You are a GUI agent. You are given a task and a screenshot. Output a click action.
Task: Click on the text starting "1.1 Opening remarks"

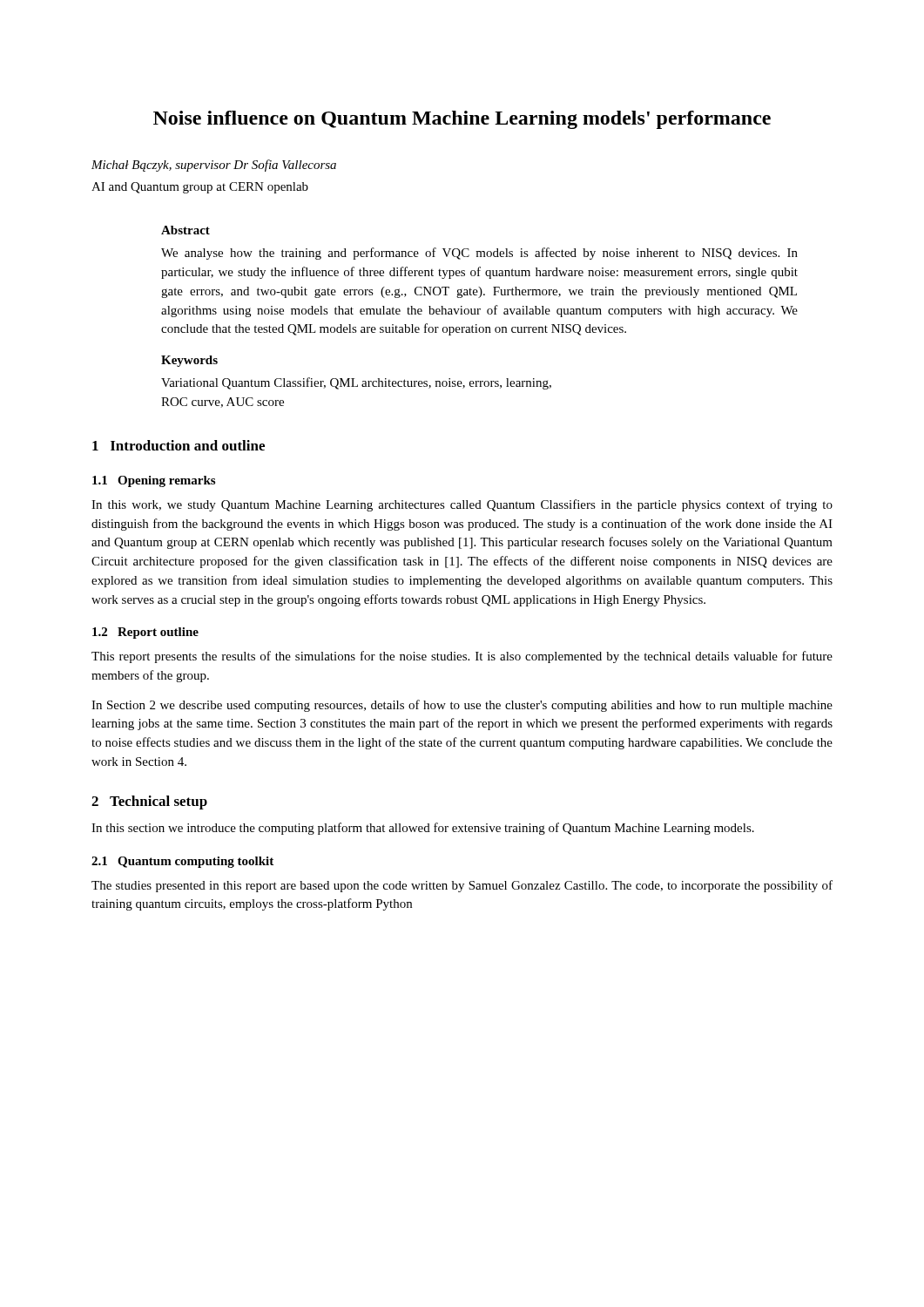coord(154,480)
